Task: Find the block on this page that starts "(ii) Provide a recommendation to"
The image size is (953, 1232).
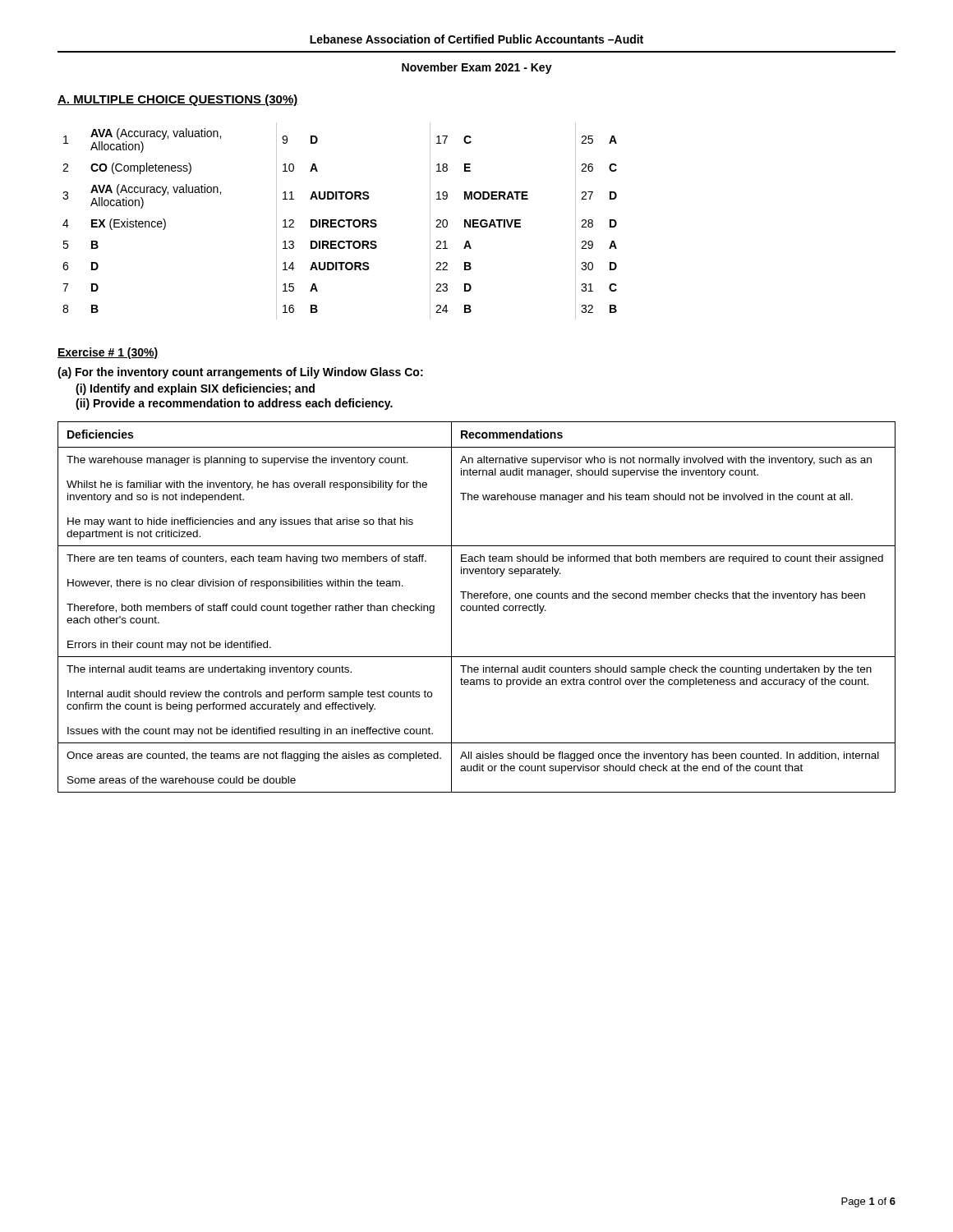Action: (234, 403)
